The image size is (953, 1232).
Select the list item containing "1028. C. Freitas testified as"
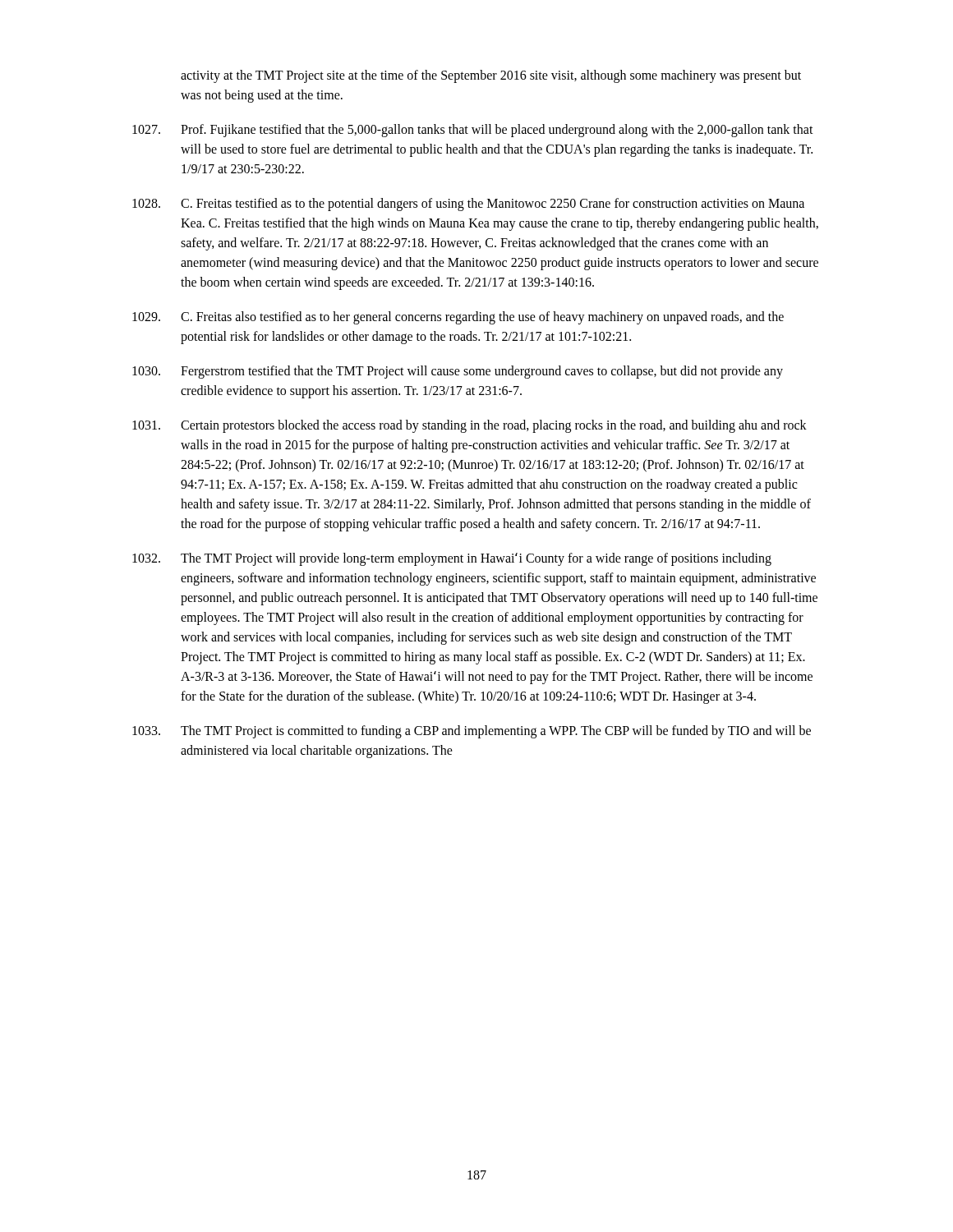click(x=476, y=243)
